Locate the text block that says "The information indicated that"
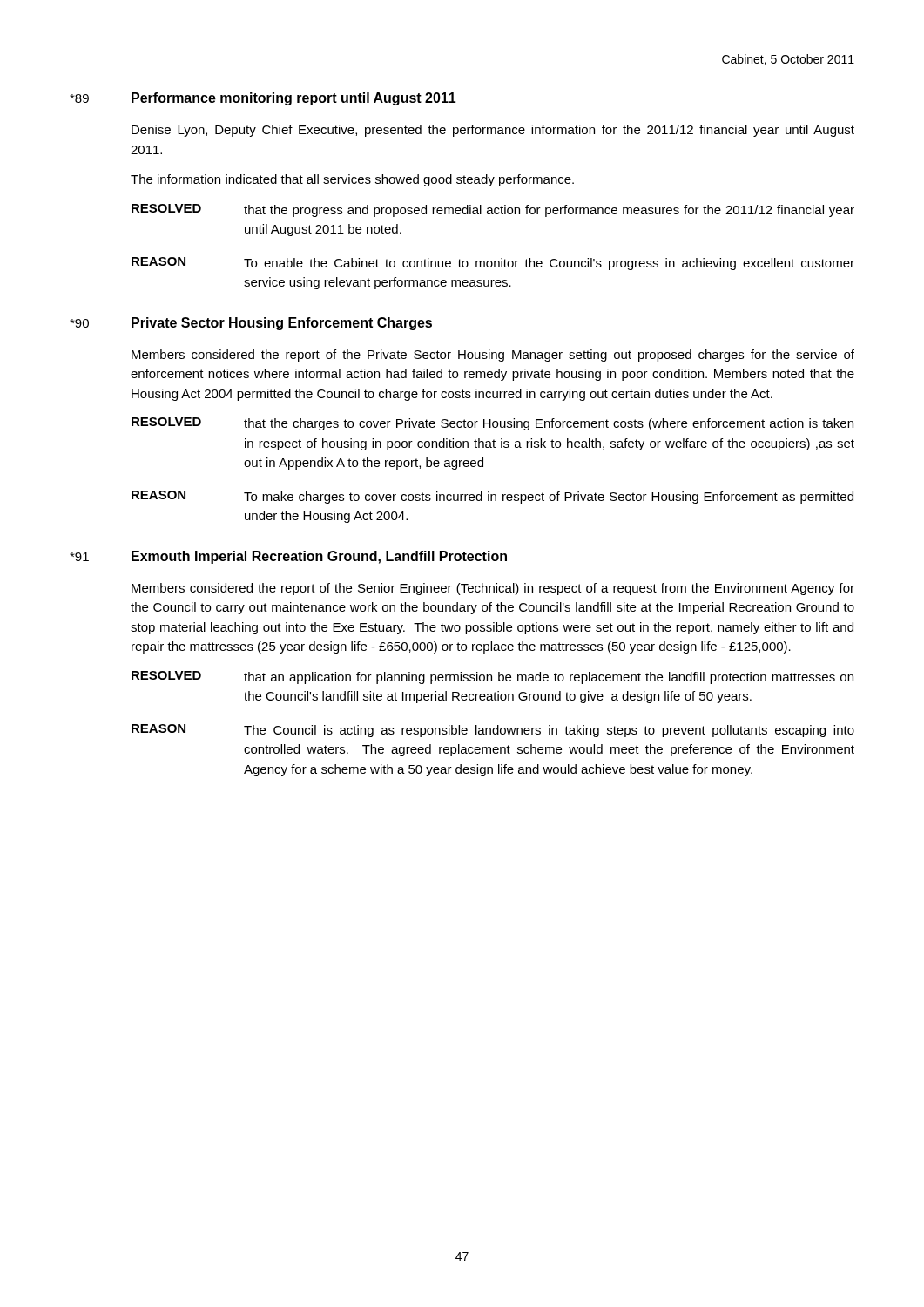Screen dimensions: 1307x924 pos(353,179)
